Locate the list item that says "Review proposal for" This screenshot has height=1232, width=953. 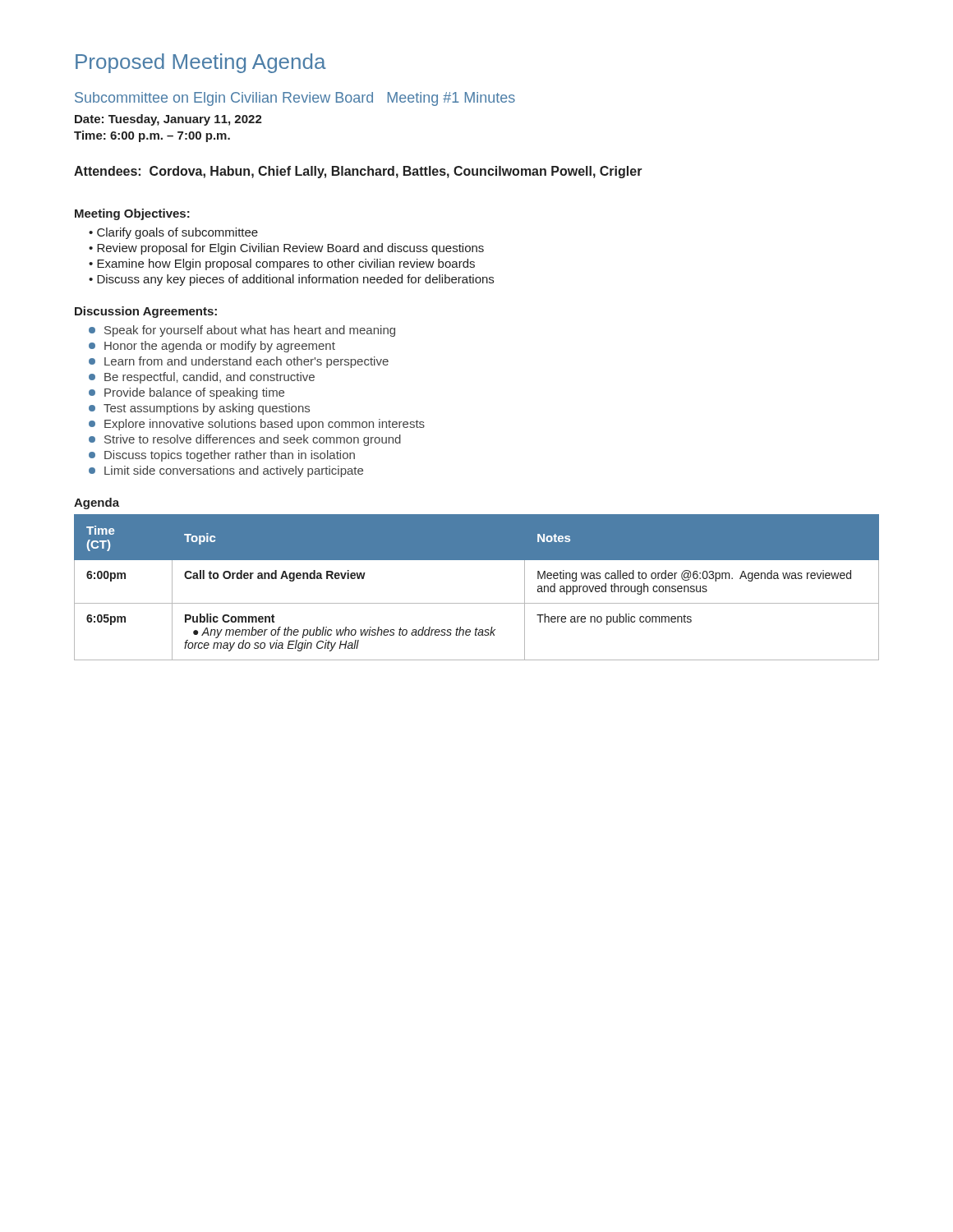point(290,248)
